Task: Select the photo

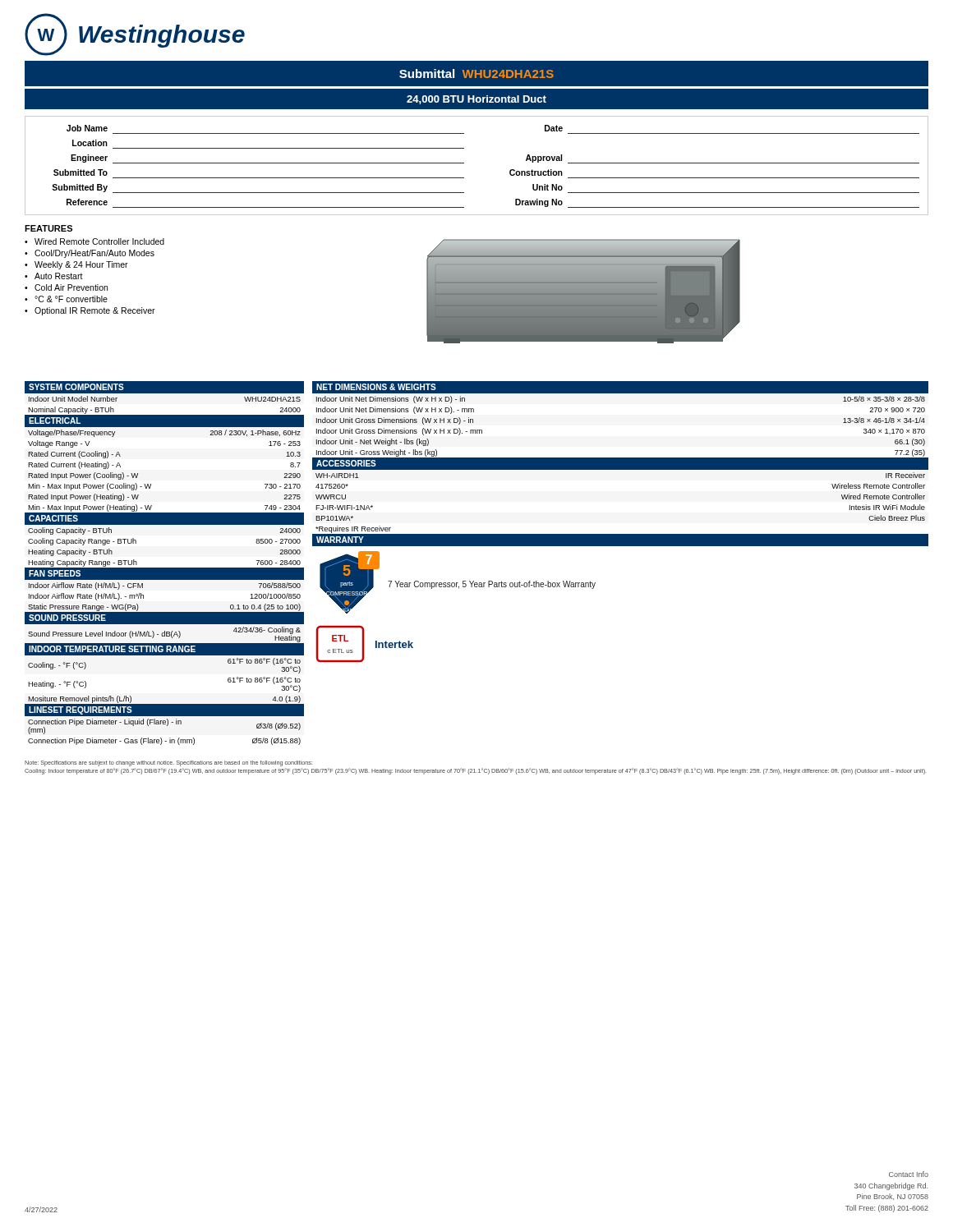Action: click(591, 297)
